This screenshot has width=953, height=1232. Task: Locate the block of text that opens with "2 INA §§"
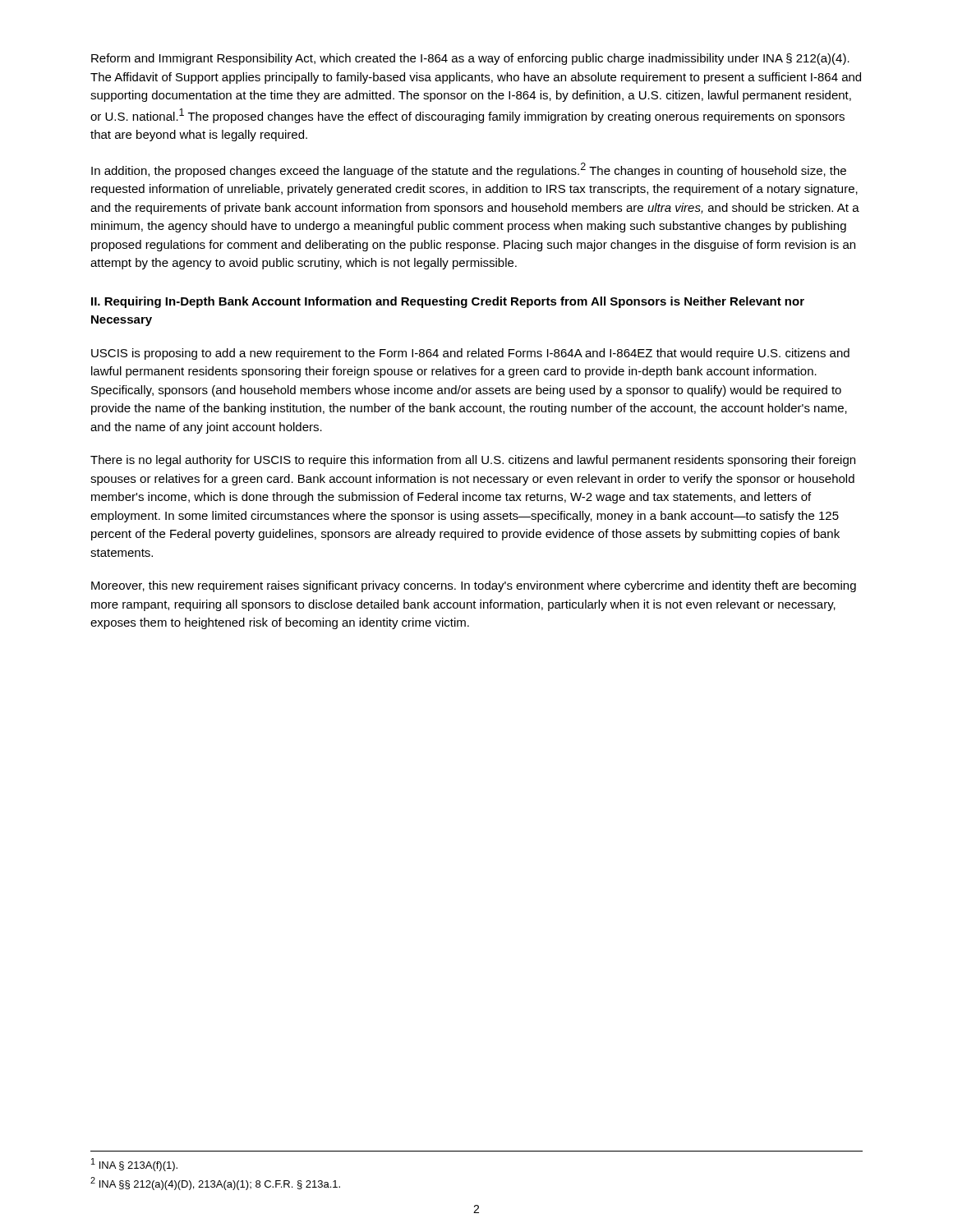pos(216,1183)
